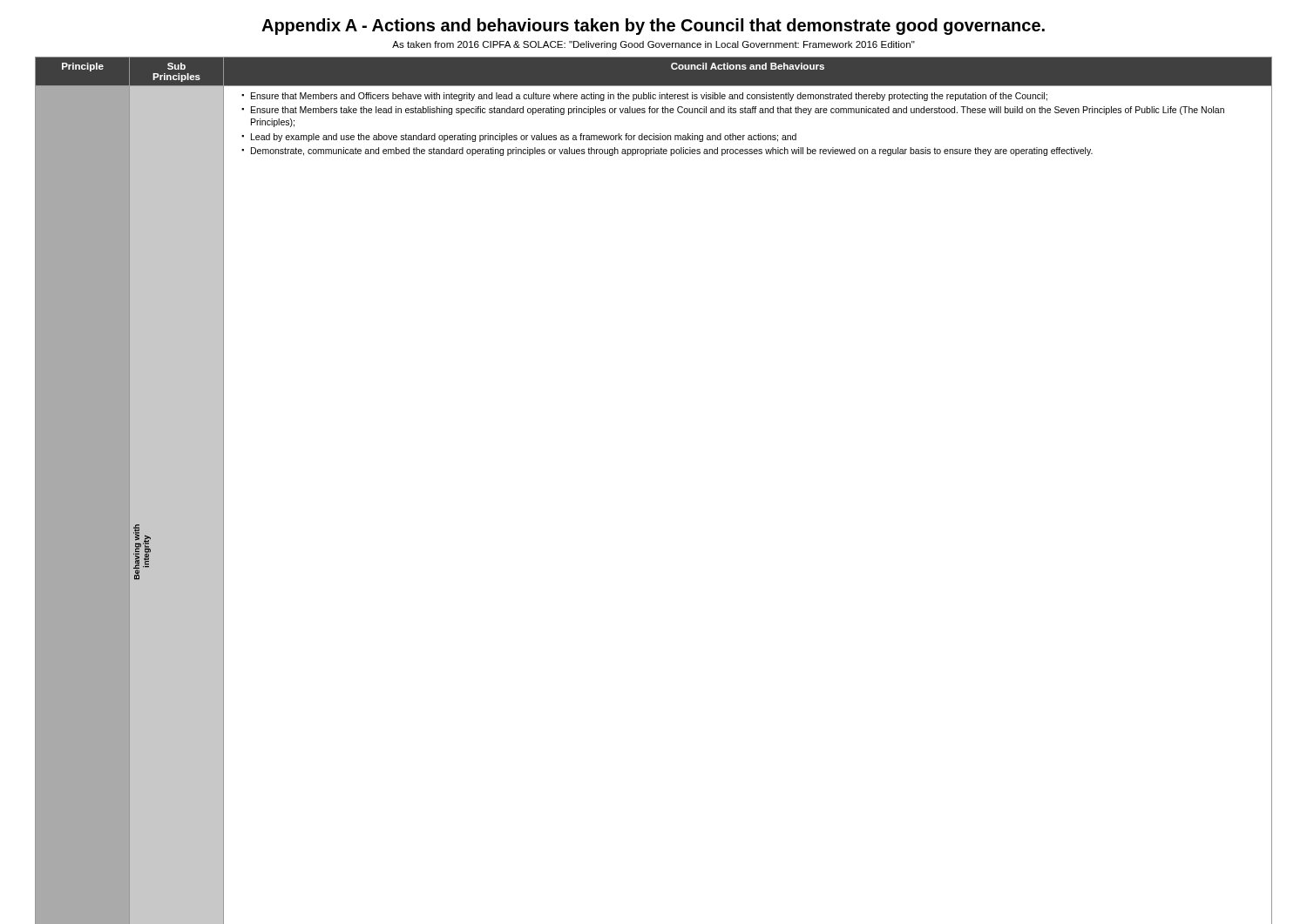Find the caption with the text "As taken from 2016 CIPFA"

[654, 44]
